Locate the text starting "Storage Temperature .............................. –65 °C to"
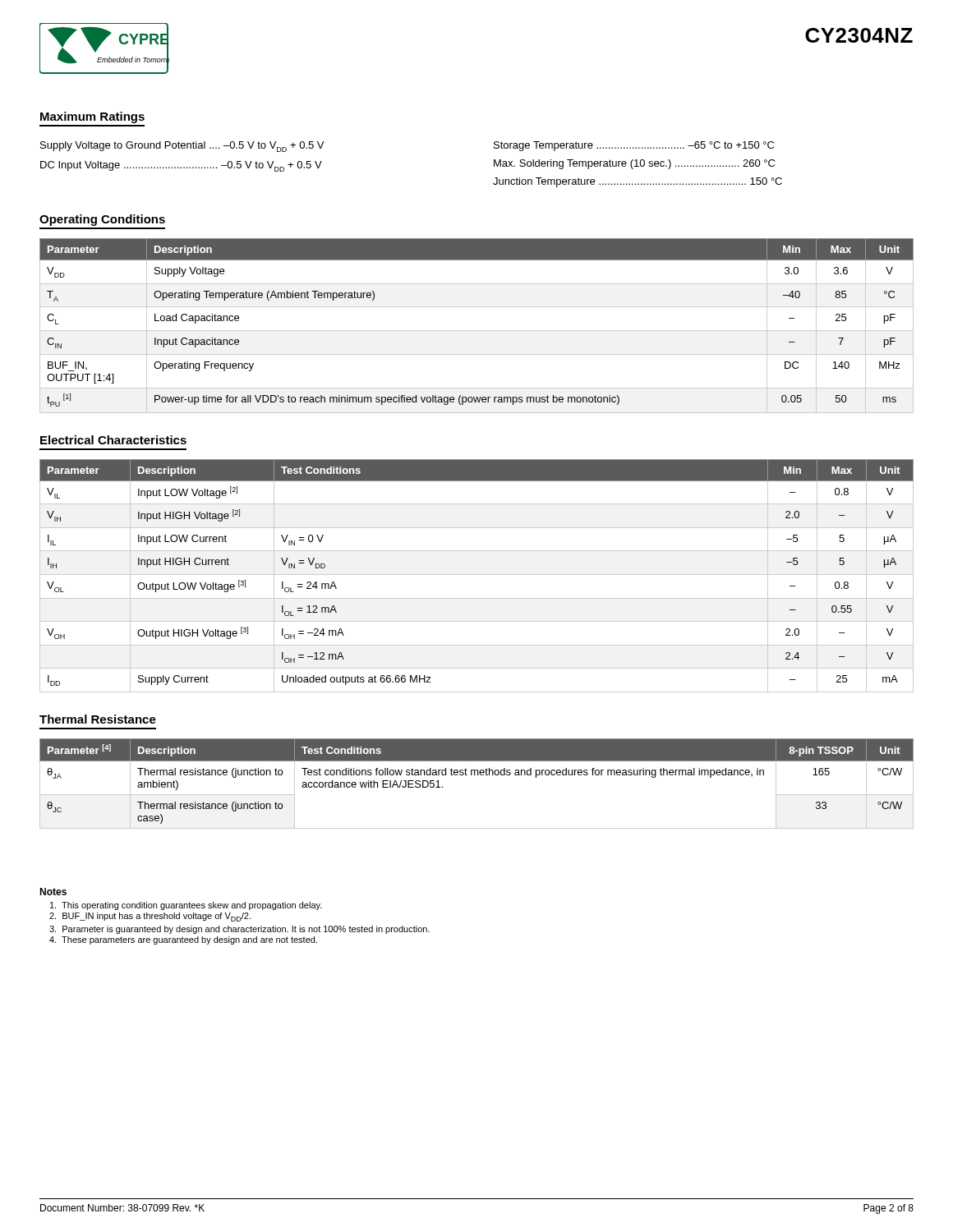 (x=638, y=163)
